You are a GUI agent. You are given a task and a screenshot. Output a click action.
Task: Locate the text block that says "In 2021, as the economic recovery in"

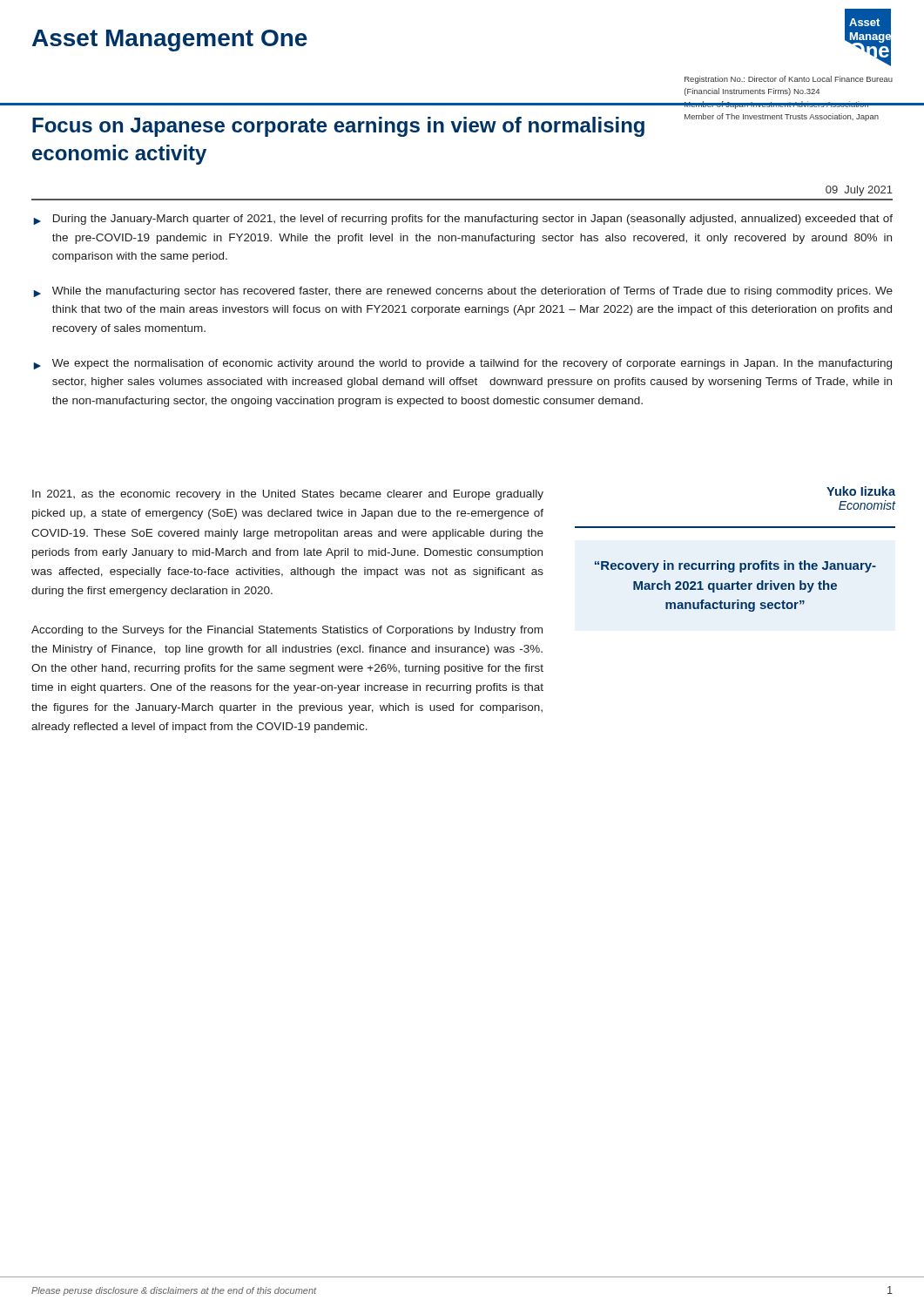coord(288,495)
